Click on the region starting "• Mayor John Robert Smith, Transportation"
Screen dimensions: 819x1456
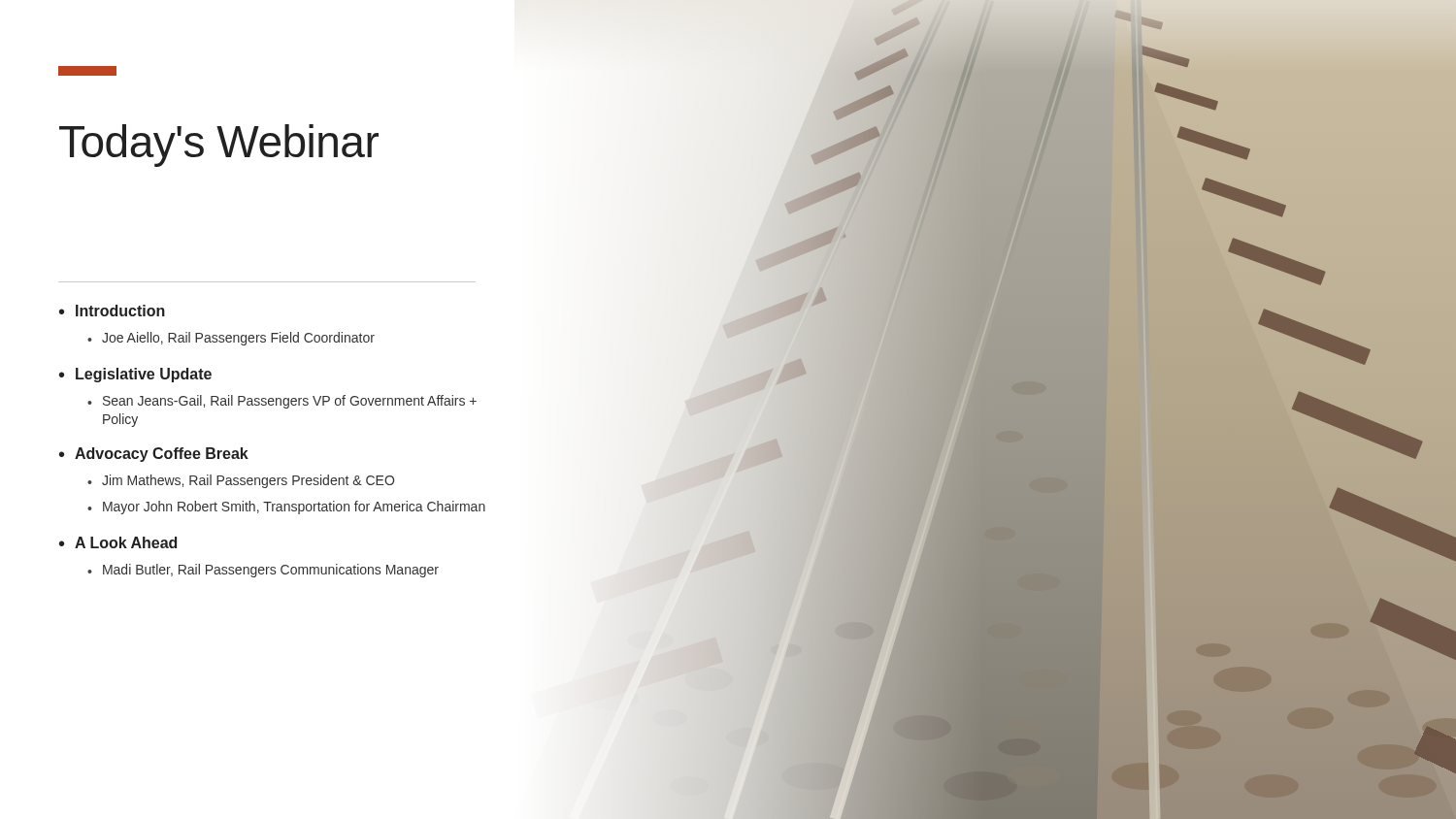coord(286,509)
